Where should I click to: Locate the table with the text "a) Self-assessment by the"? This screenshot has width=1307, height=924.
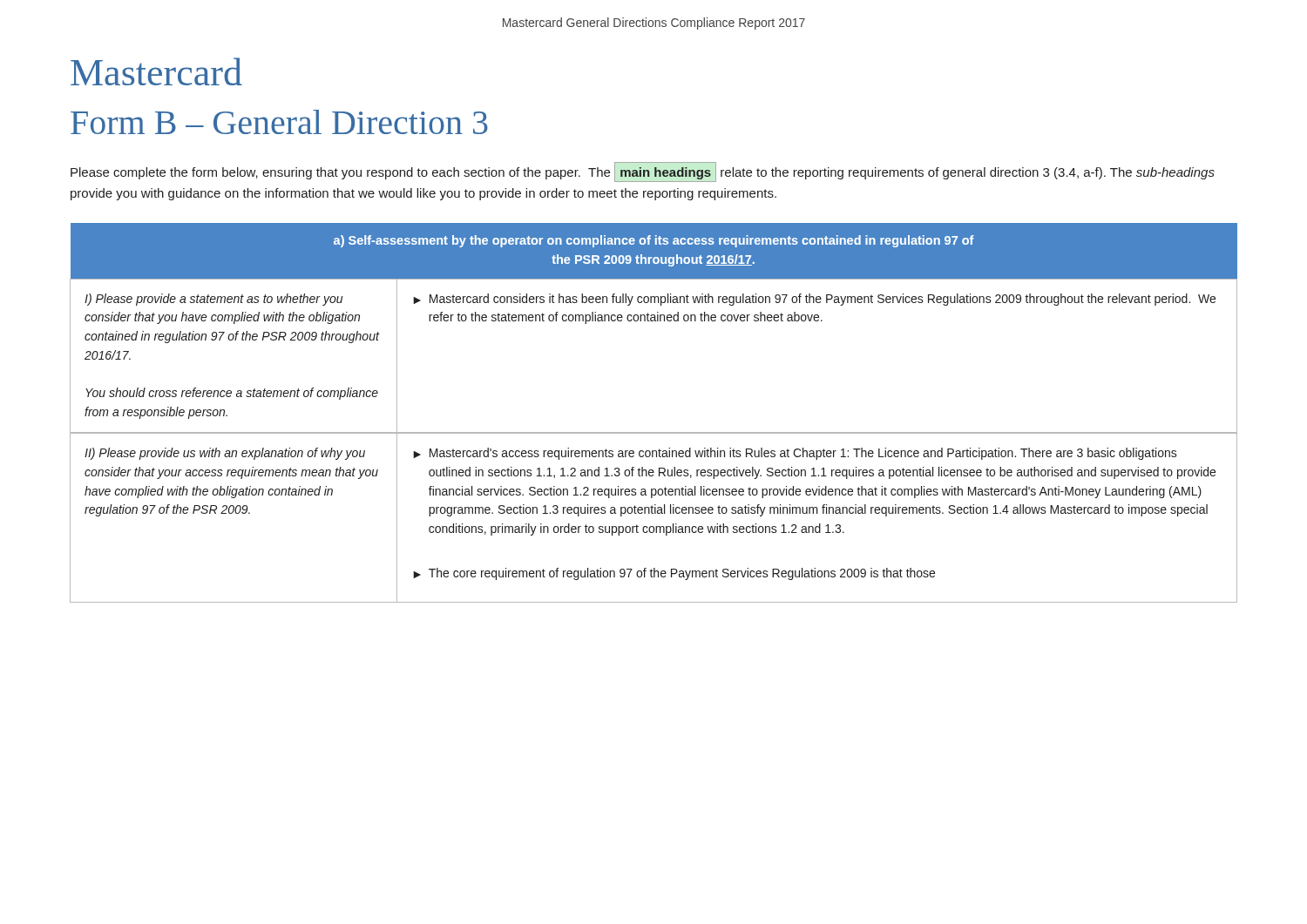[x=654, y=413]
